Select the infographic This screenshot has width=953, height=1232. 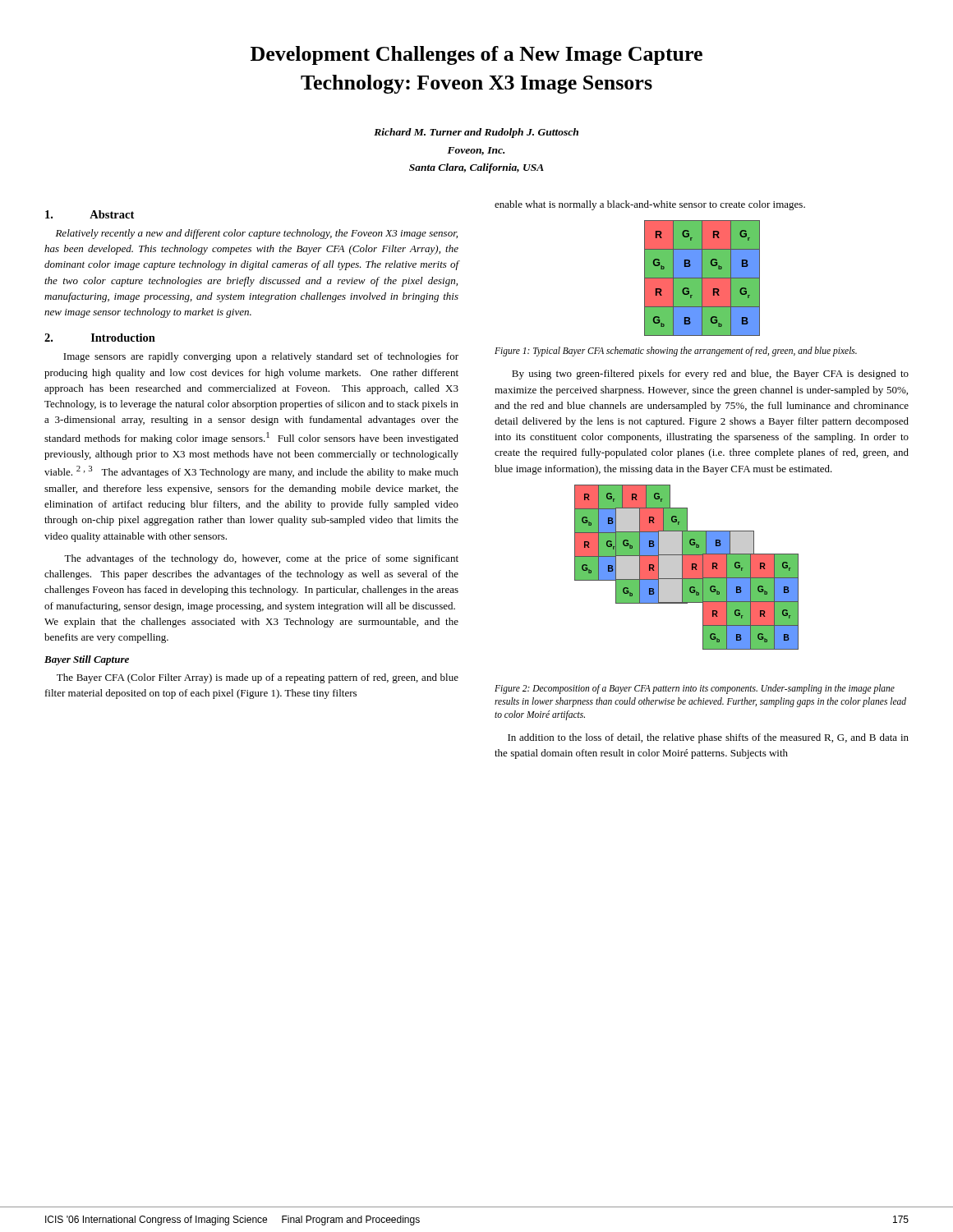(x=702, y=579)
